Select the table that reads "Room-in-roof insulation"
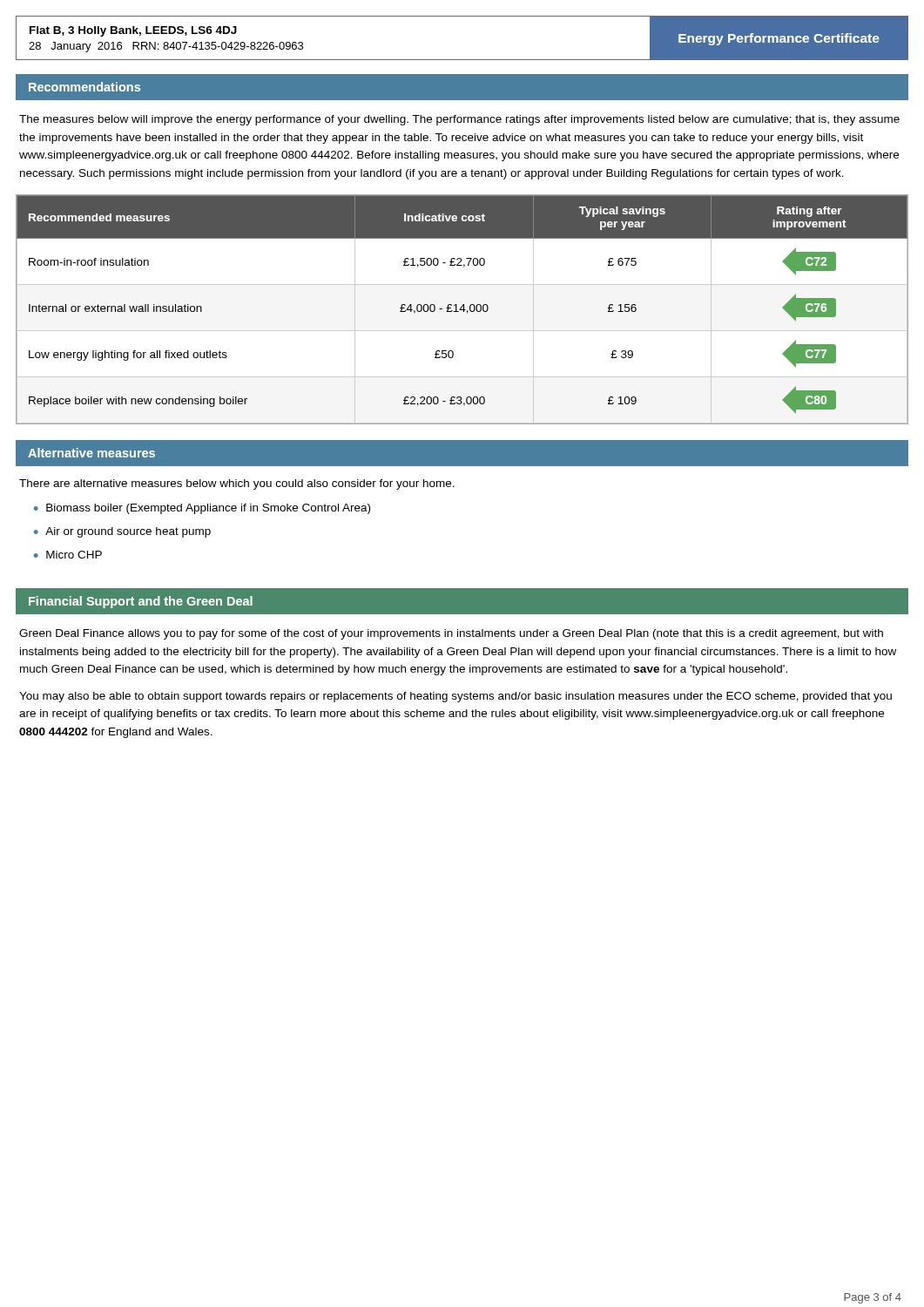This screenshot has height=1307, width=924. pos(462,309)
